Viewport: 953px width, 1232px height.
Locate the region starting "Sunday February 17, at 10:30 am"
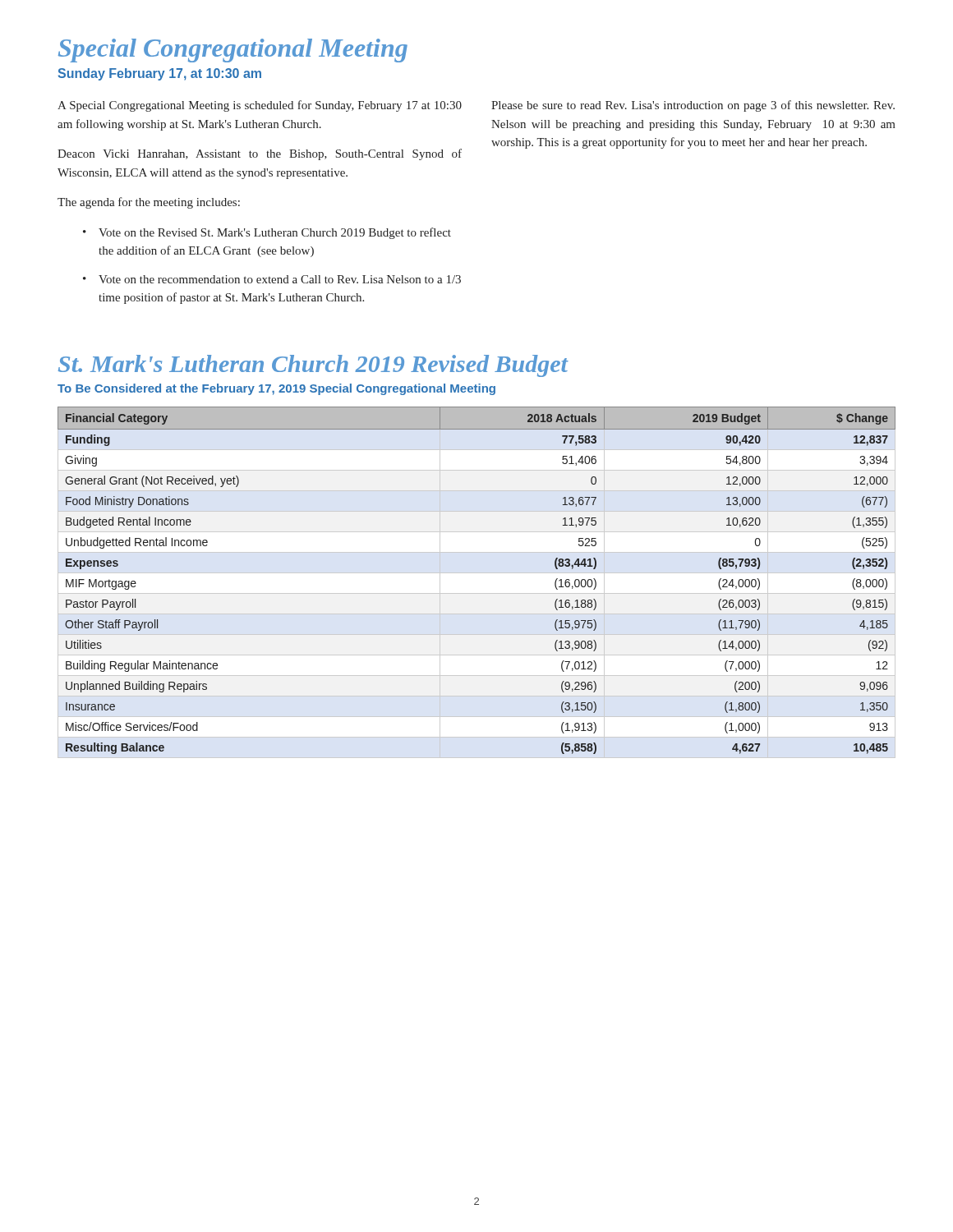(160, 74)
